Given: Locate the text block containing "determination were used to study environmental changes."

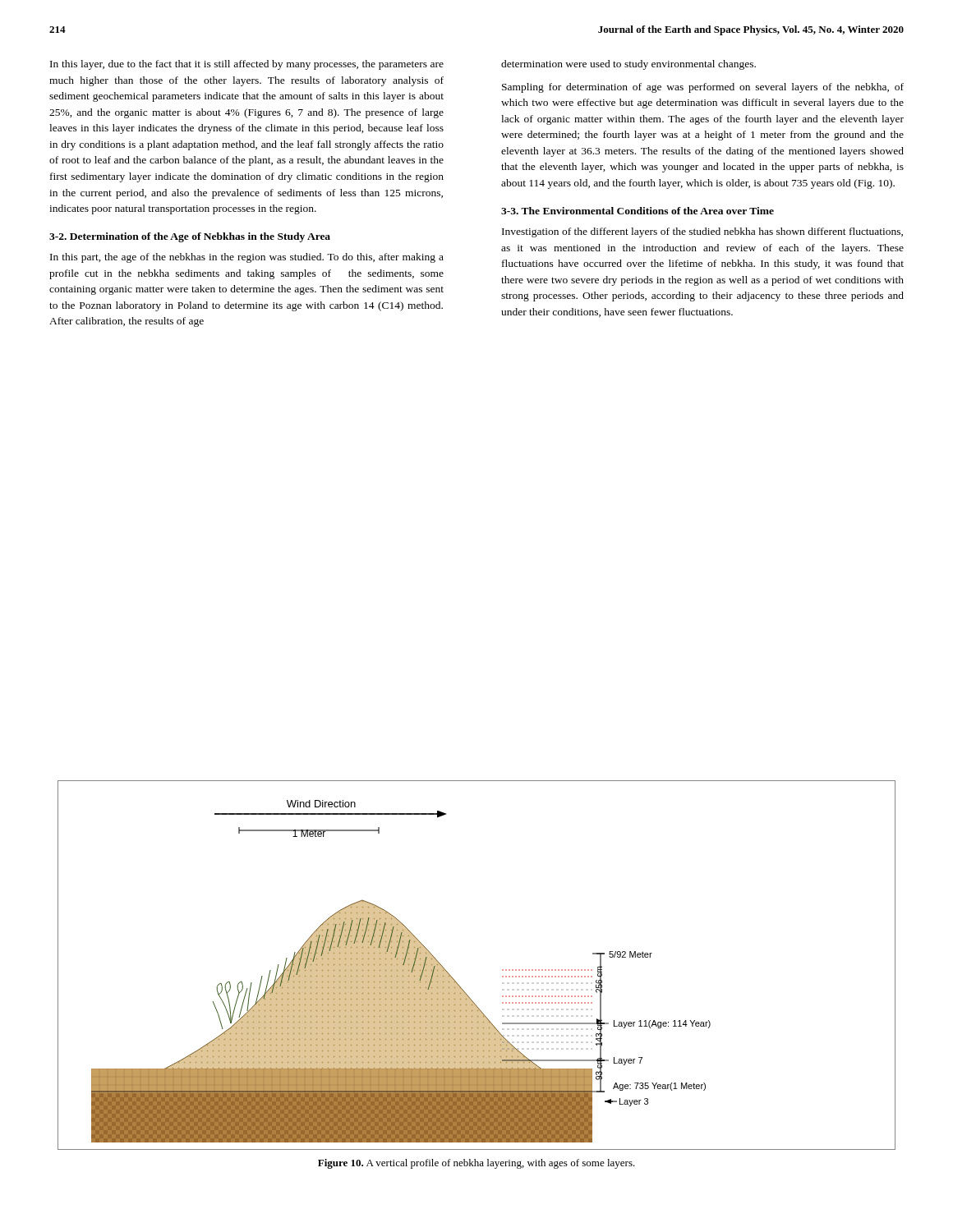Looking at the screenshot, I should pos(702,123).
